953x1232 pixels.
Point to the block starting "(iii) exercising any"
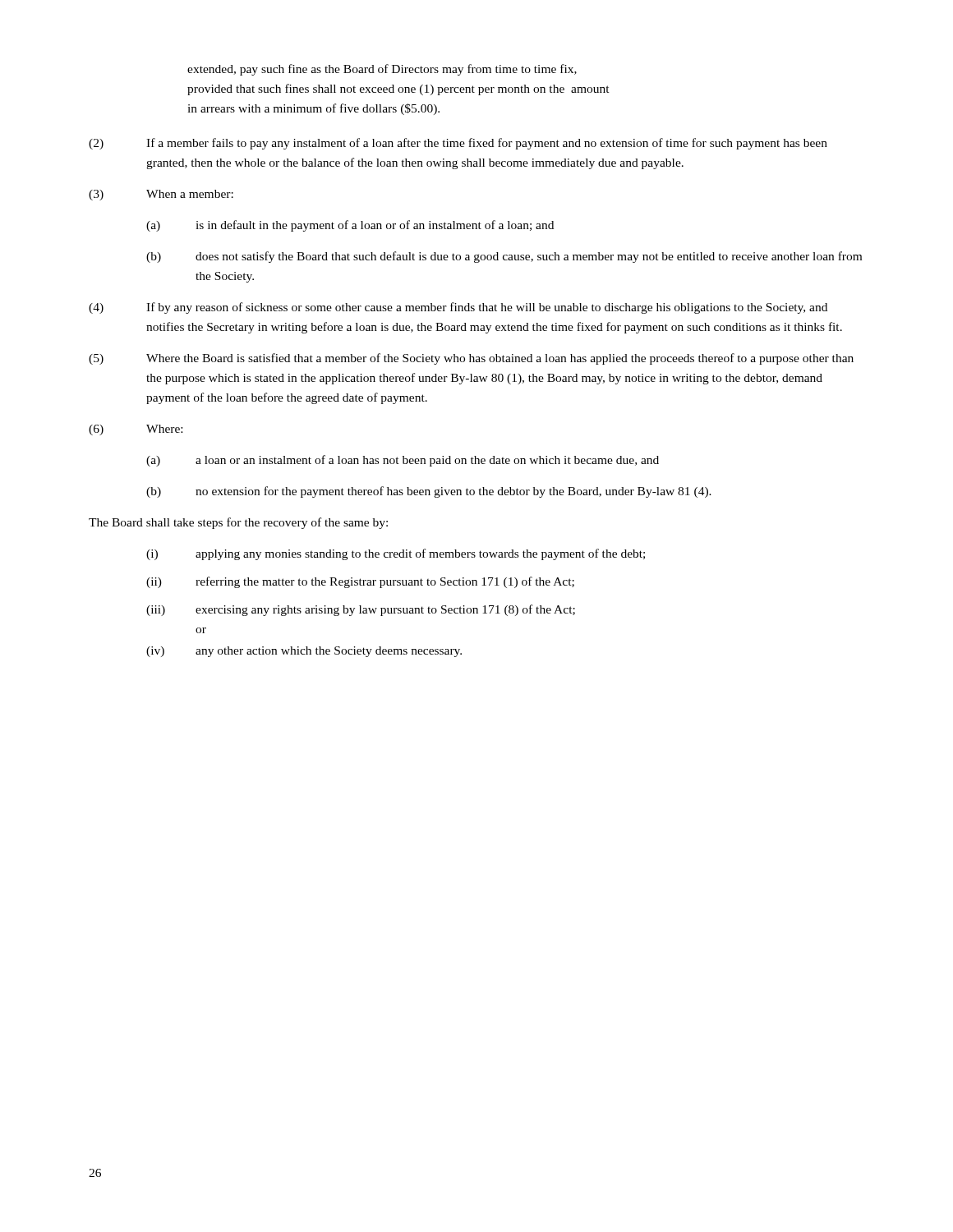(505, 620)
